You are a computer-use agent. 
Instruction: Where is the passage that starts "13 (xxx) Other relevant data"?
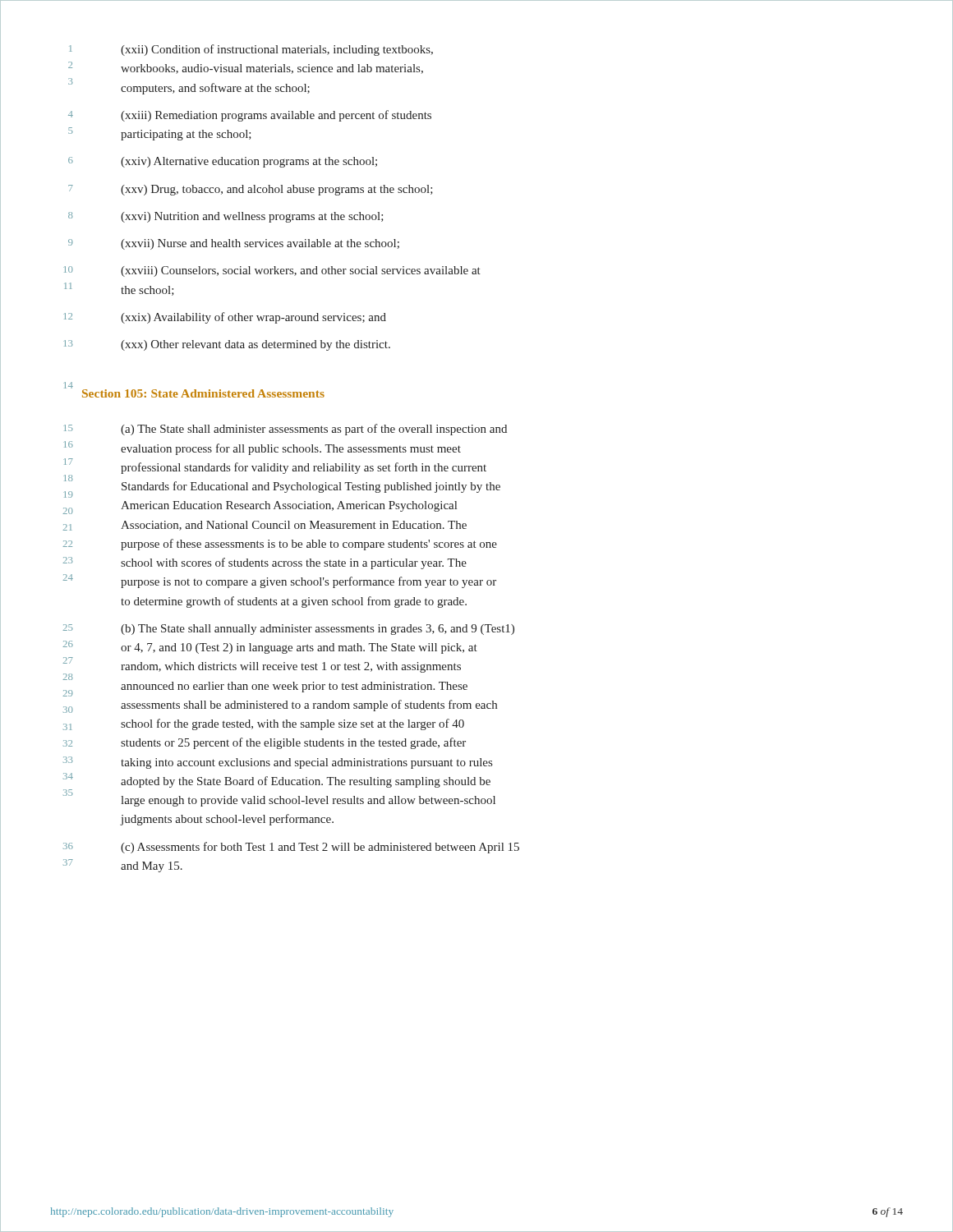point(227,345)
